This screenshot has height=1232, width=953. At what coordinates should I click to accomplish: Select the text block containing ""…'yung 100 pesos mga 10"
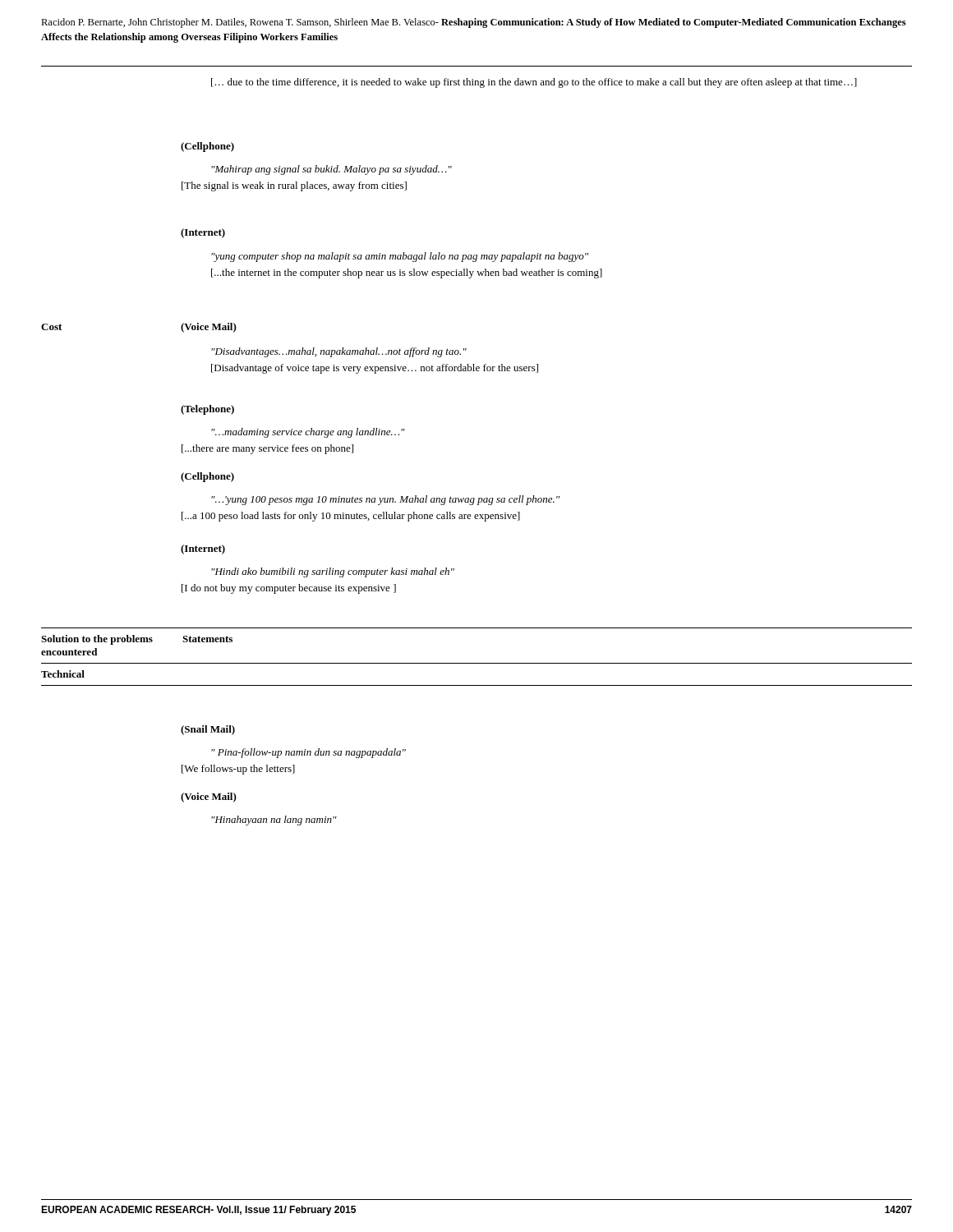tap(546, 508)
